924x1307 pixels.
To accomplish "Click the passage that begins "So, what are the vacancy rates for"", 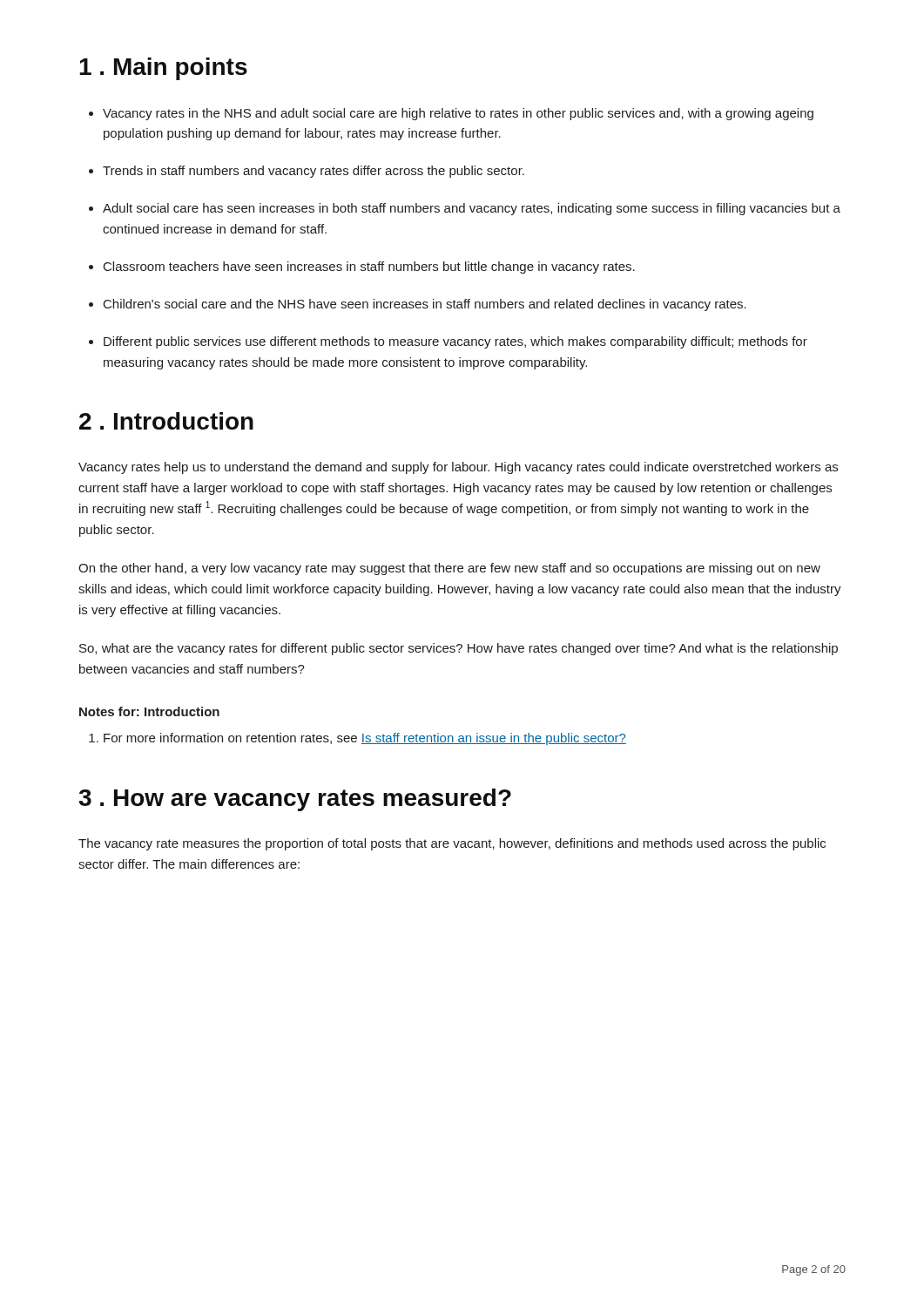I will click(x=462, y=659).
